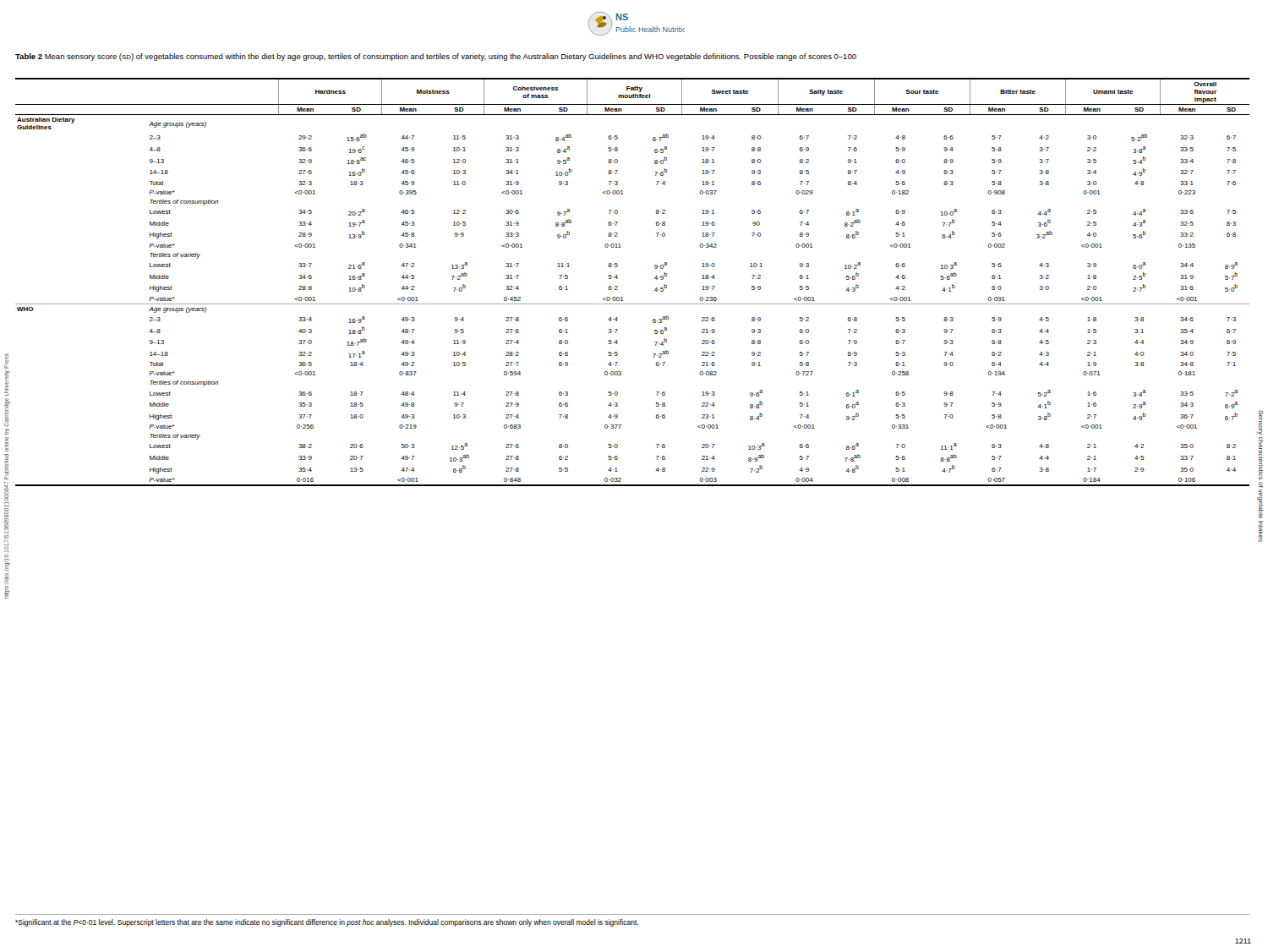Click the table
The image size is (1268, 952).
(x=632, y=282)
